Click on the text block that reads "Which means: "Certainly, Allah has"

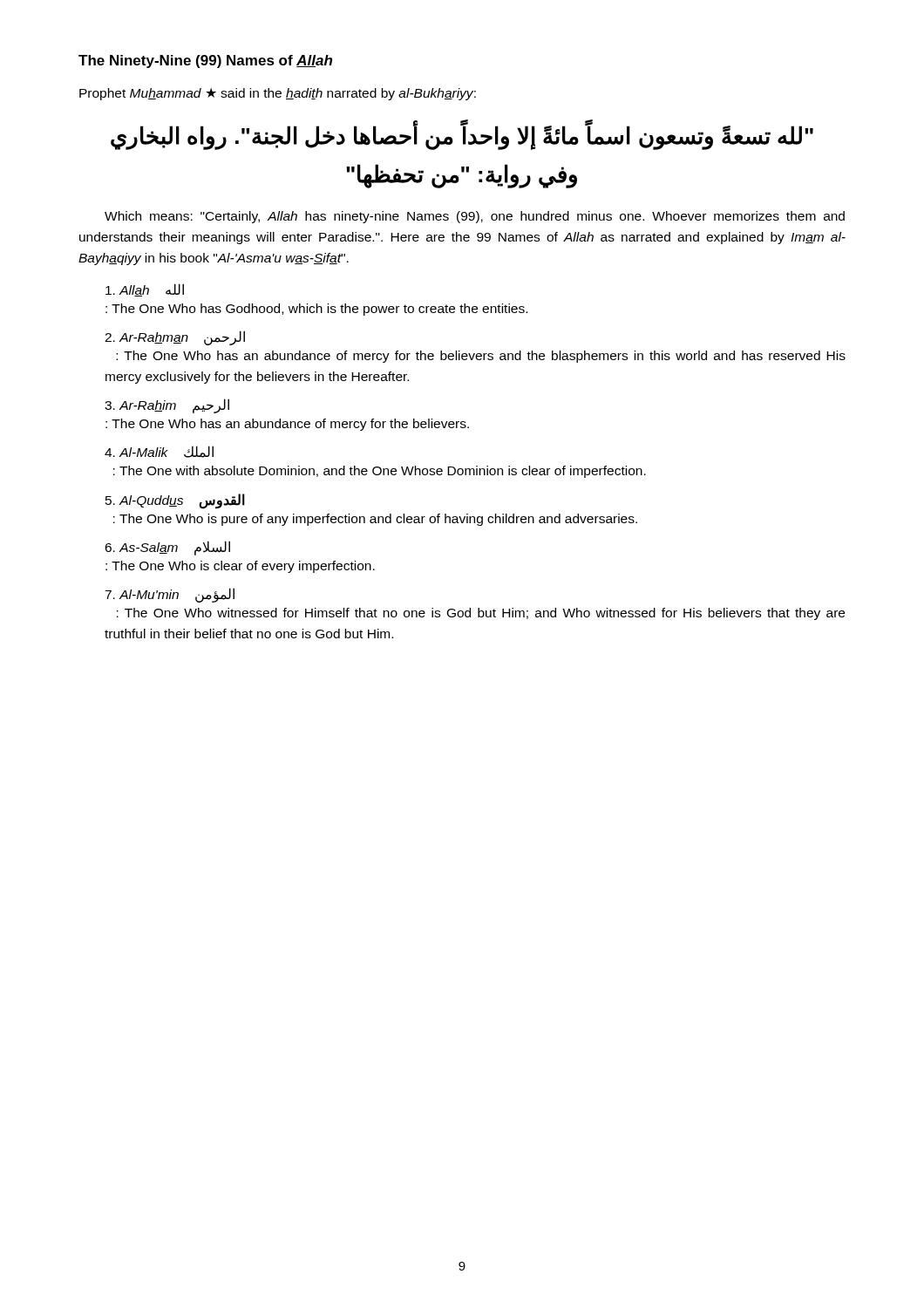[462, 237]
